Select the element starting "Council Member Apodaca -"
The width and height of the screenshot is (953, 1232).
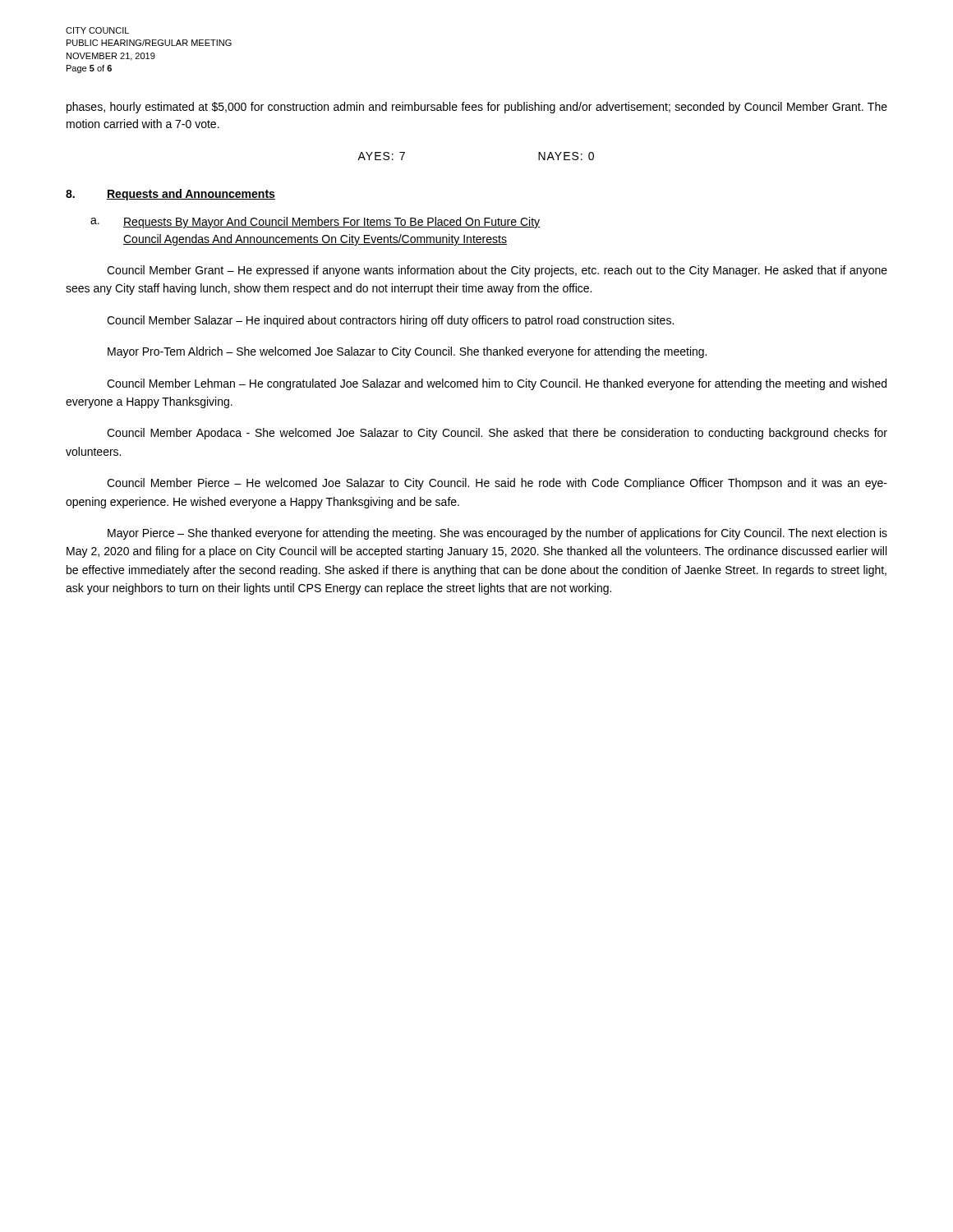(x=476, y=442)
